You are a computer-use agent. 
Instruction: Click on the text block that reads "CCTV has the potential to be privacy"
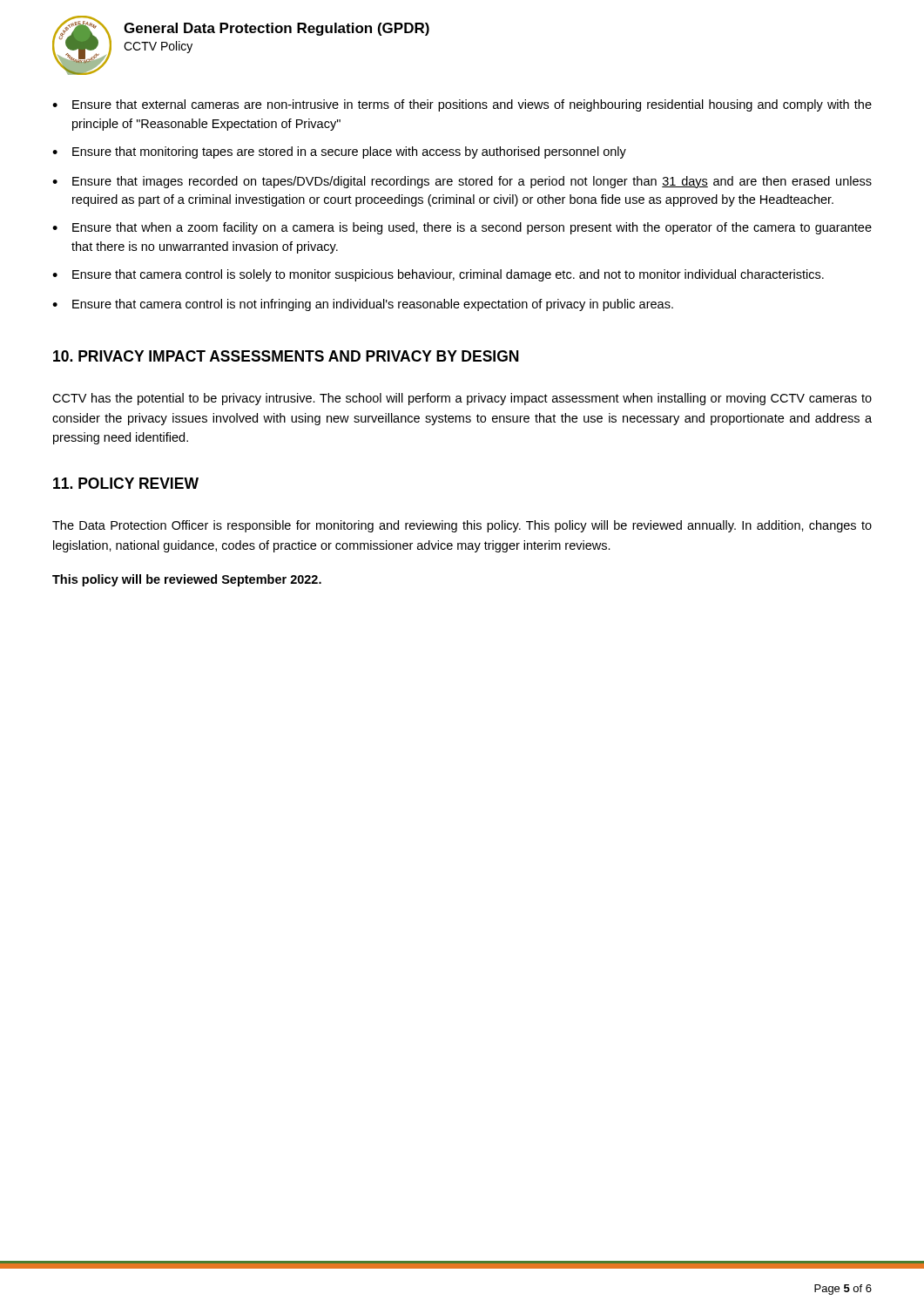(x=462, y=418)
